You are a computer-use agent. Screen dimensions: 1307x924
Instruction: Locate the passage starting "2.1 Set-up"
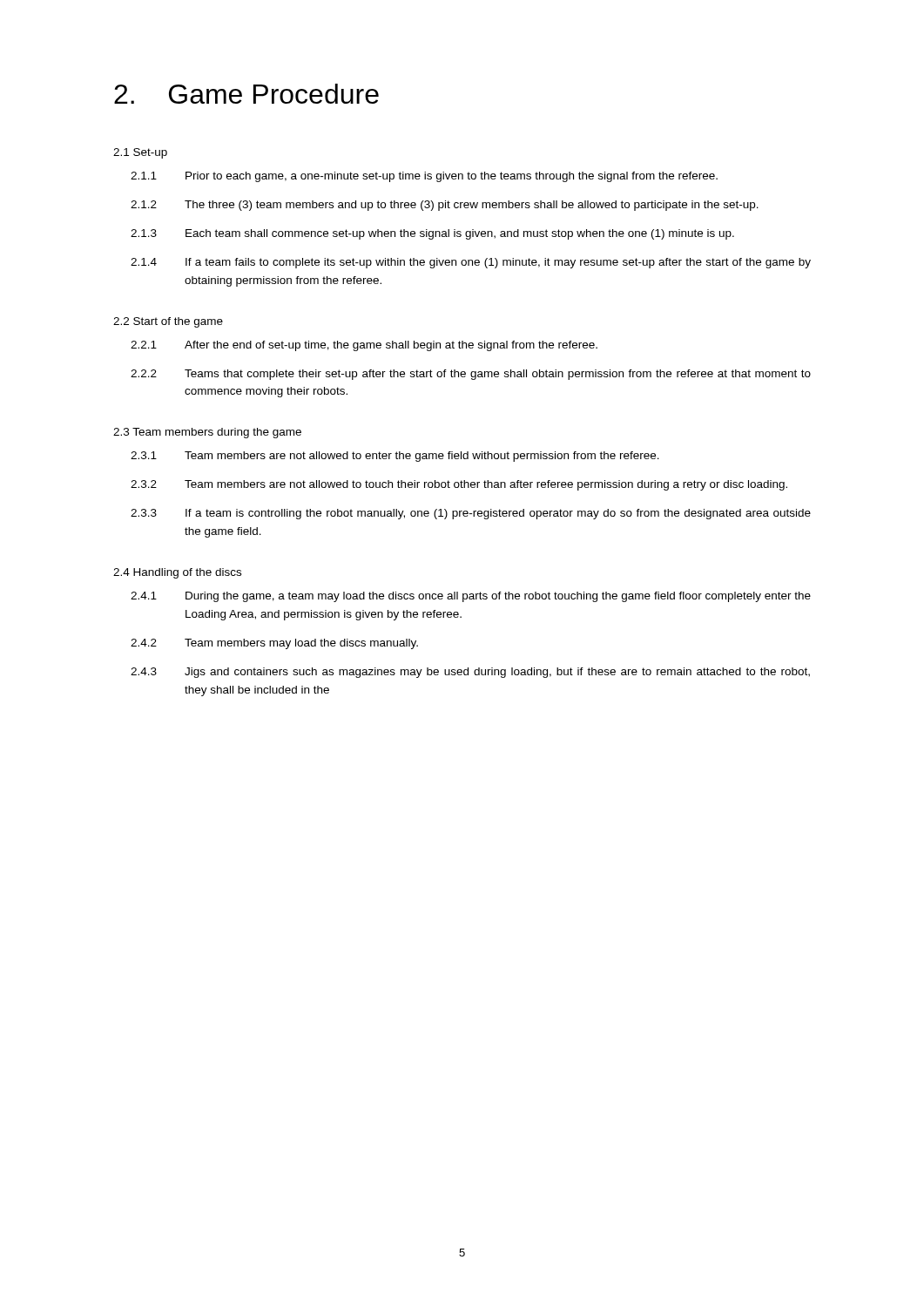140,153
